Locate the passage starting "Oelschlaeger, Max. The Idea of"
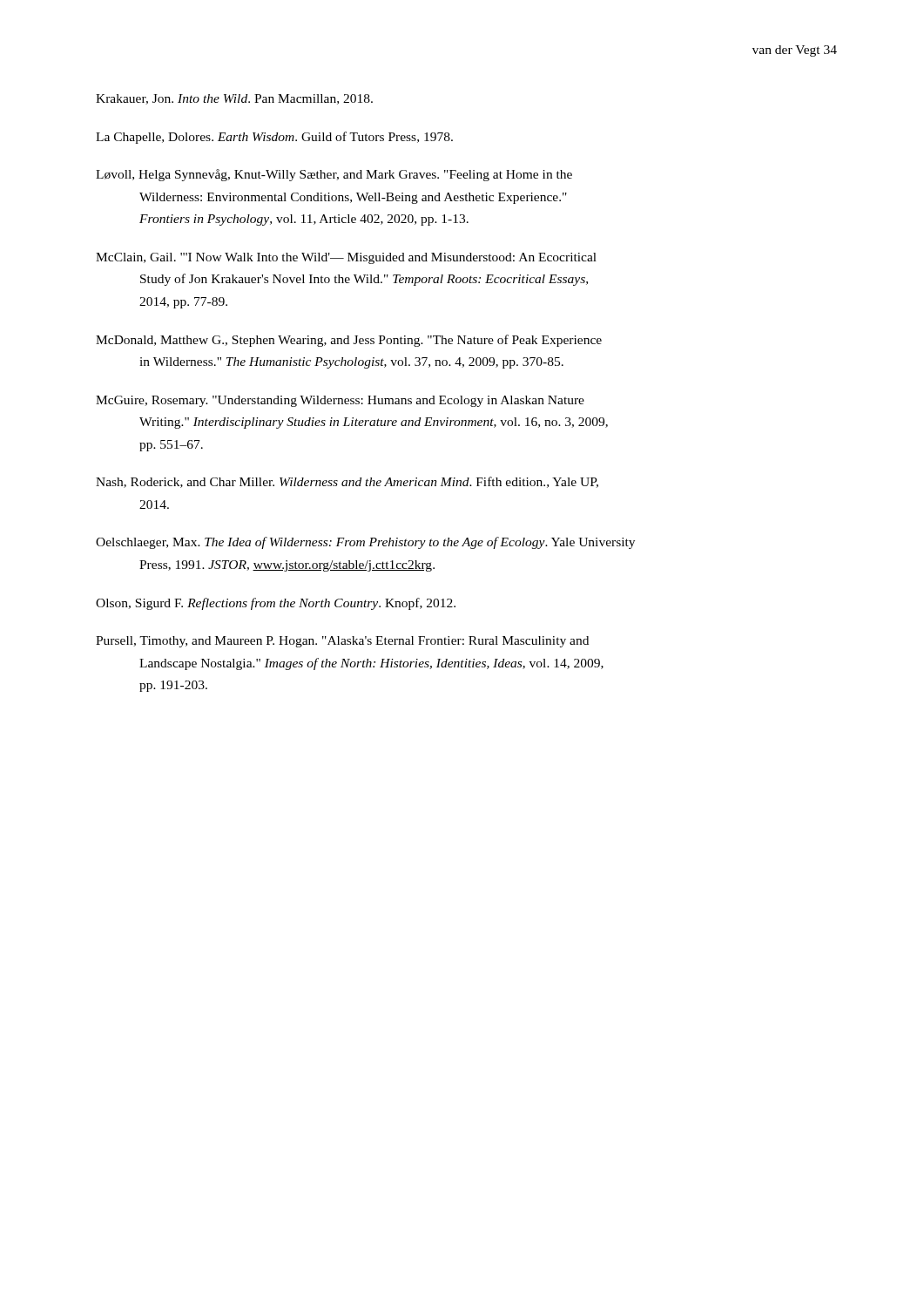Screen dimensions: 1307x924 (x=466, y=555)
